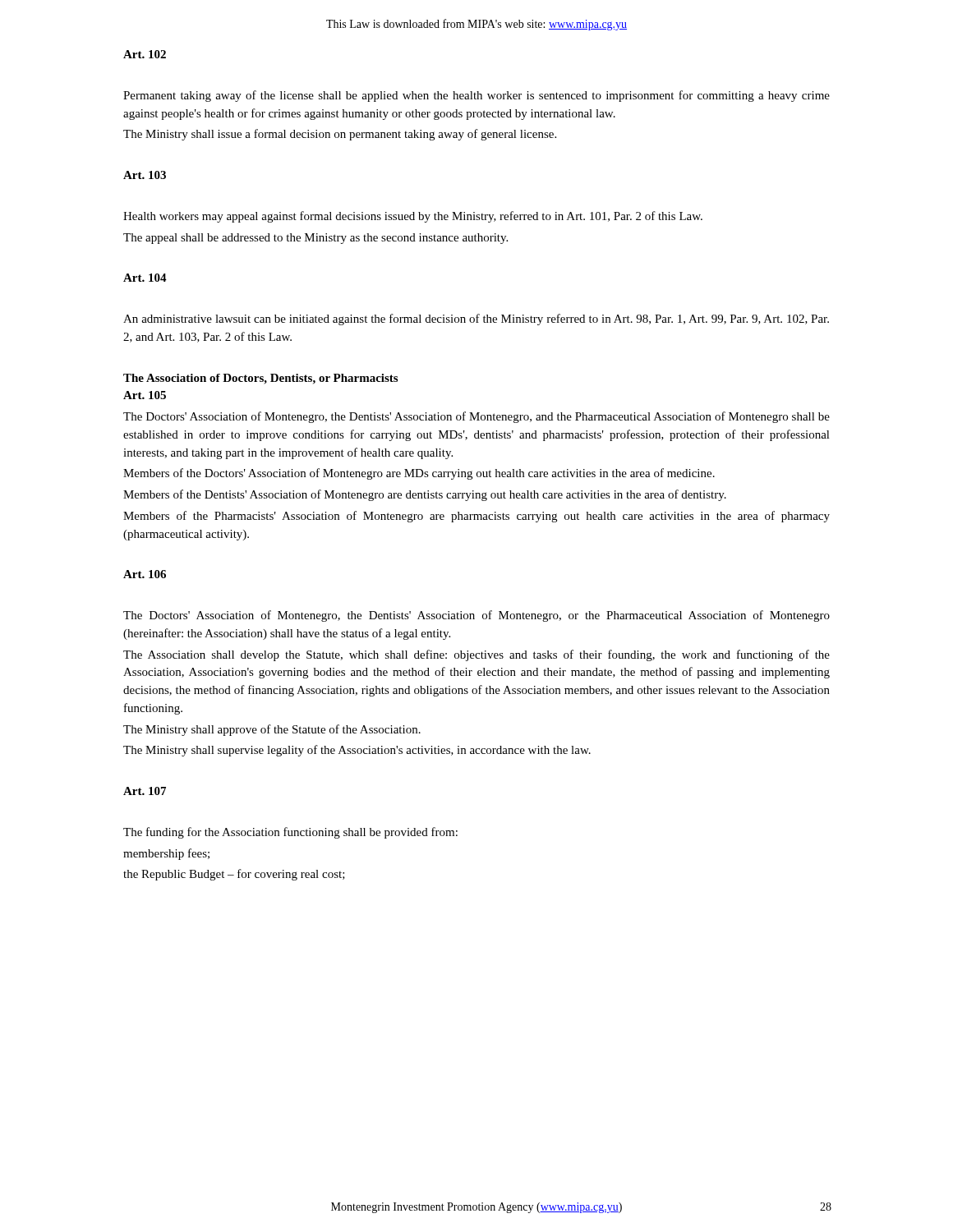Locate the text block with the text "An administrative lawsuit can be initiated"
The width and height of the screenshot is (953, 1232).
tap(476, 328)
